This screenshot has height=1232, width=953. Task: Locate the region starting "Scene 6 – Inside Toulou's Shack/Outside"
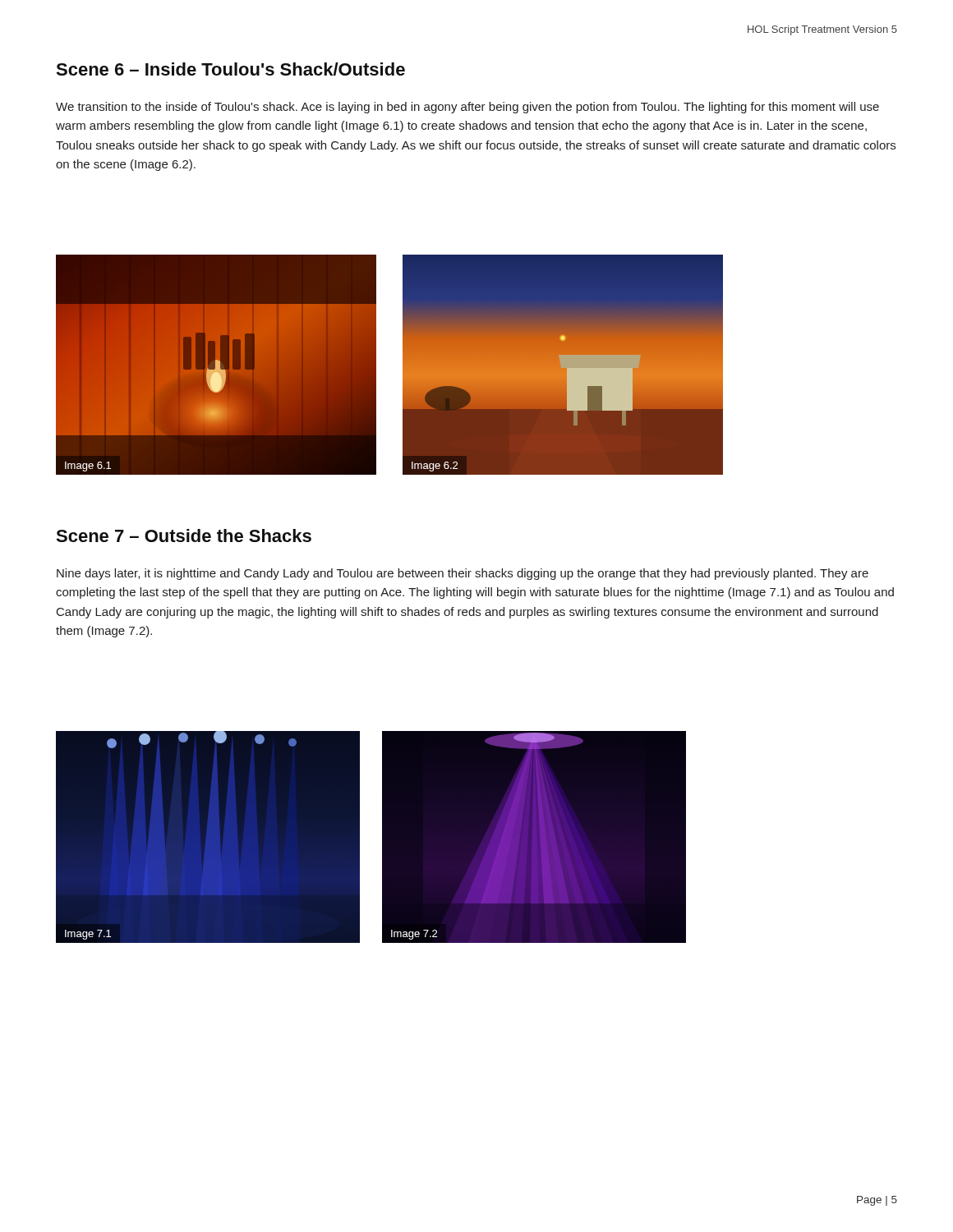[x=231, y=69]
